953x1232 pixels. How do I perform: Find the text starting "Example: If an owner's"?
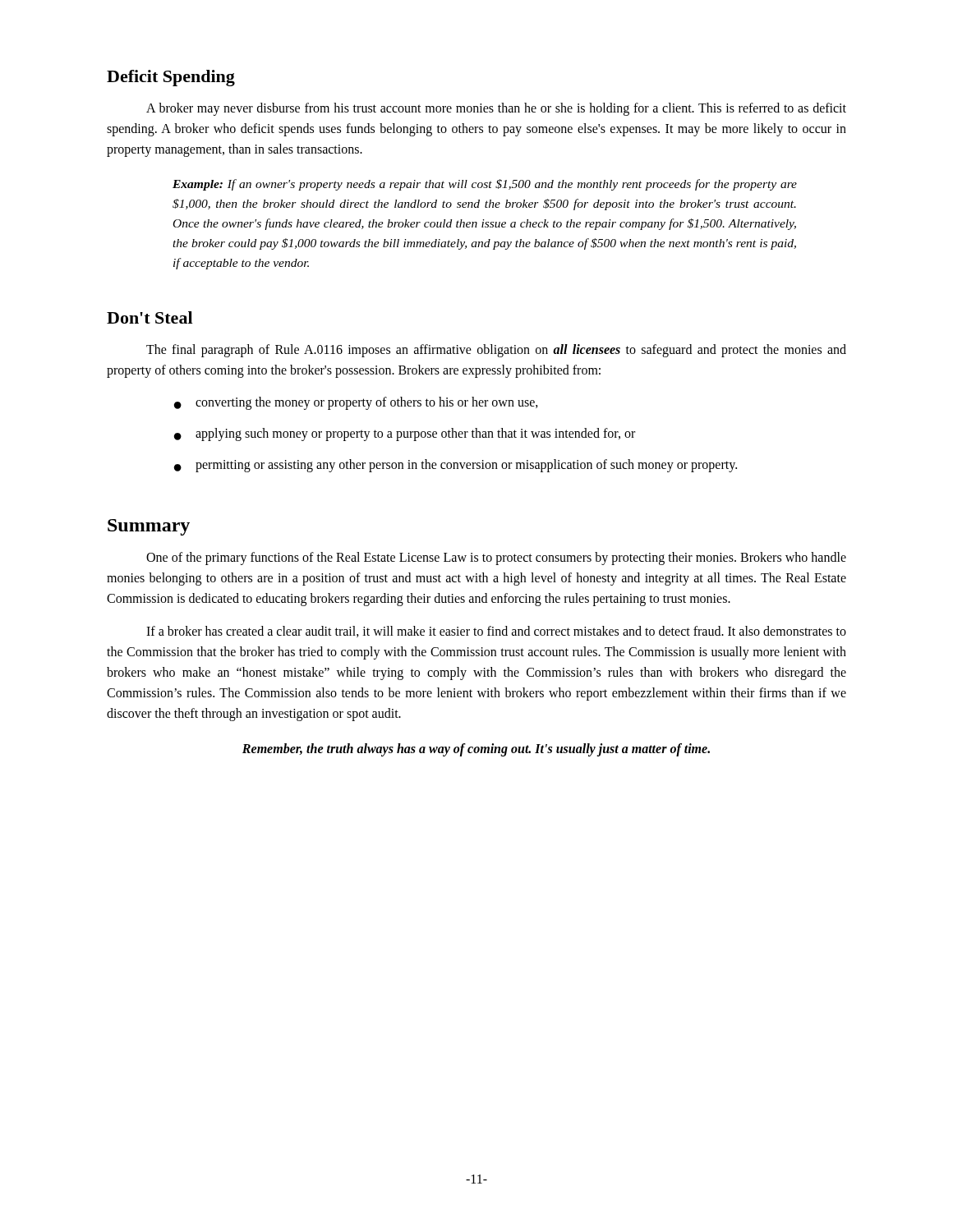[x=485, y=223]
